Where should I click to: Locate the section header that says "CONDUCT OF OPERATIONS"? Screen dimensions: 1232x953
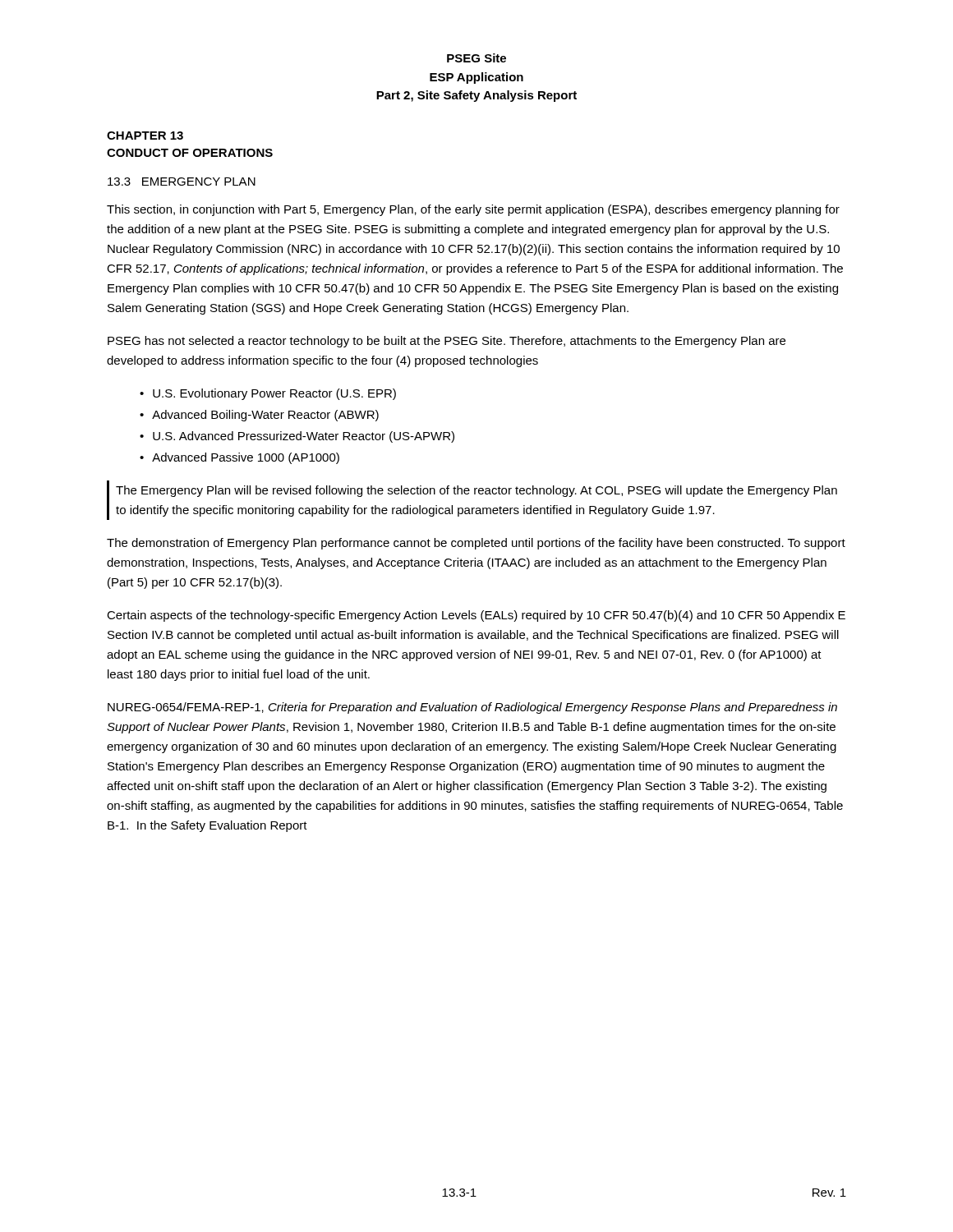click(x=190, y=152)
